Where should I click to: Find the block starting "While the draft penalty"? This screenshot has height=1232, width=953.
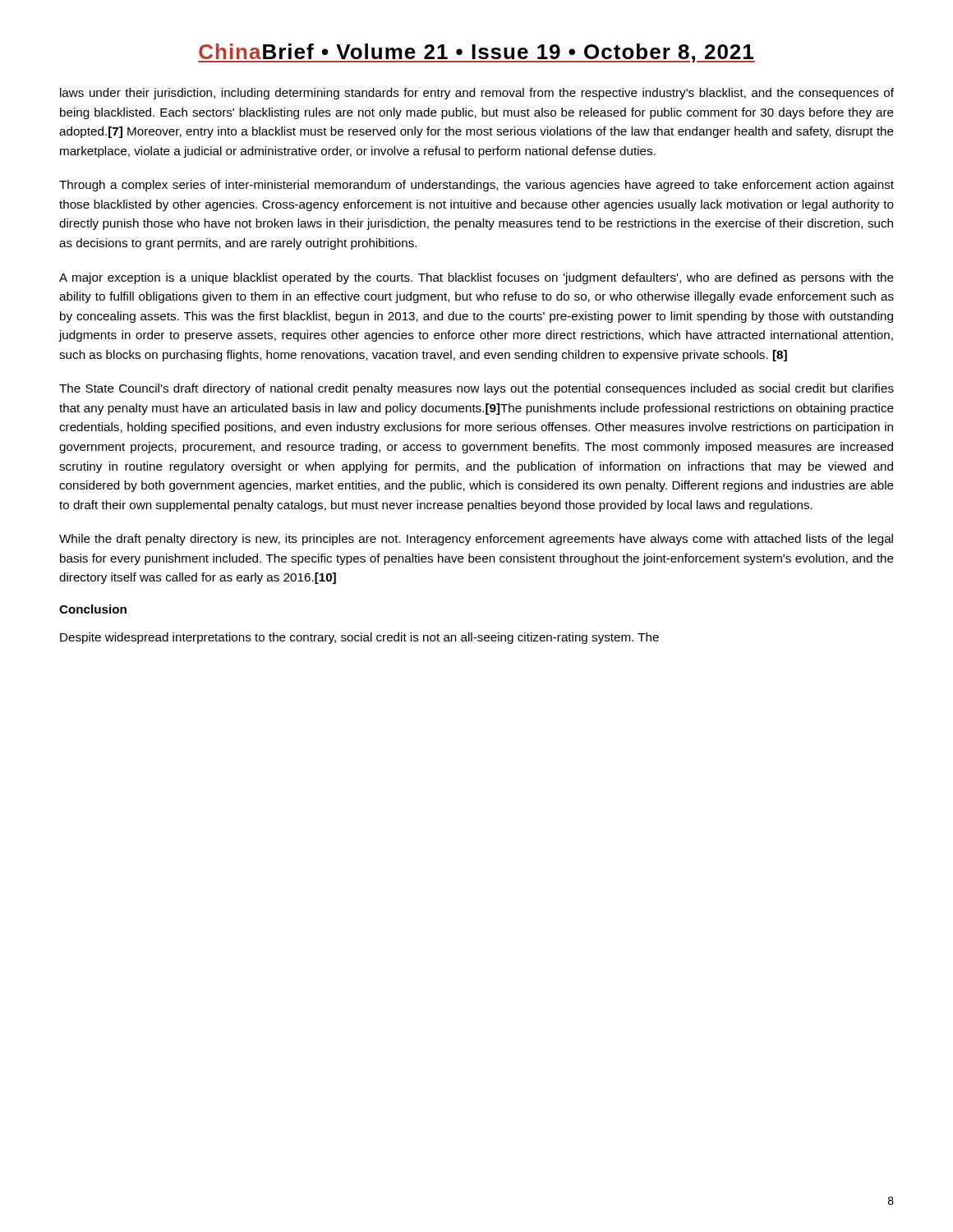click(x=476, y=558)
